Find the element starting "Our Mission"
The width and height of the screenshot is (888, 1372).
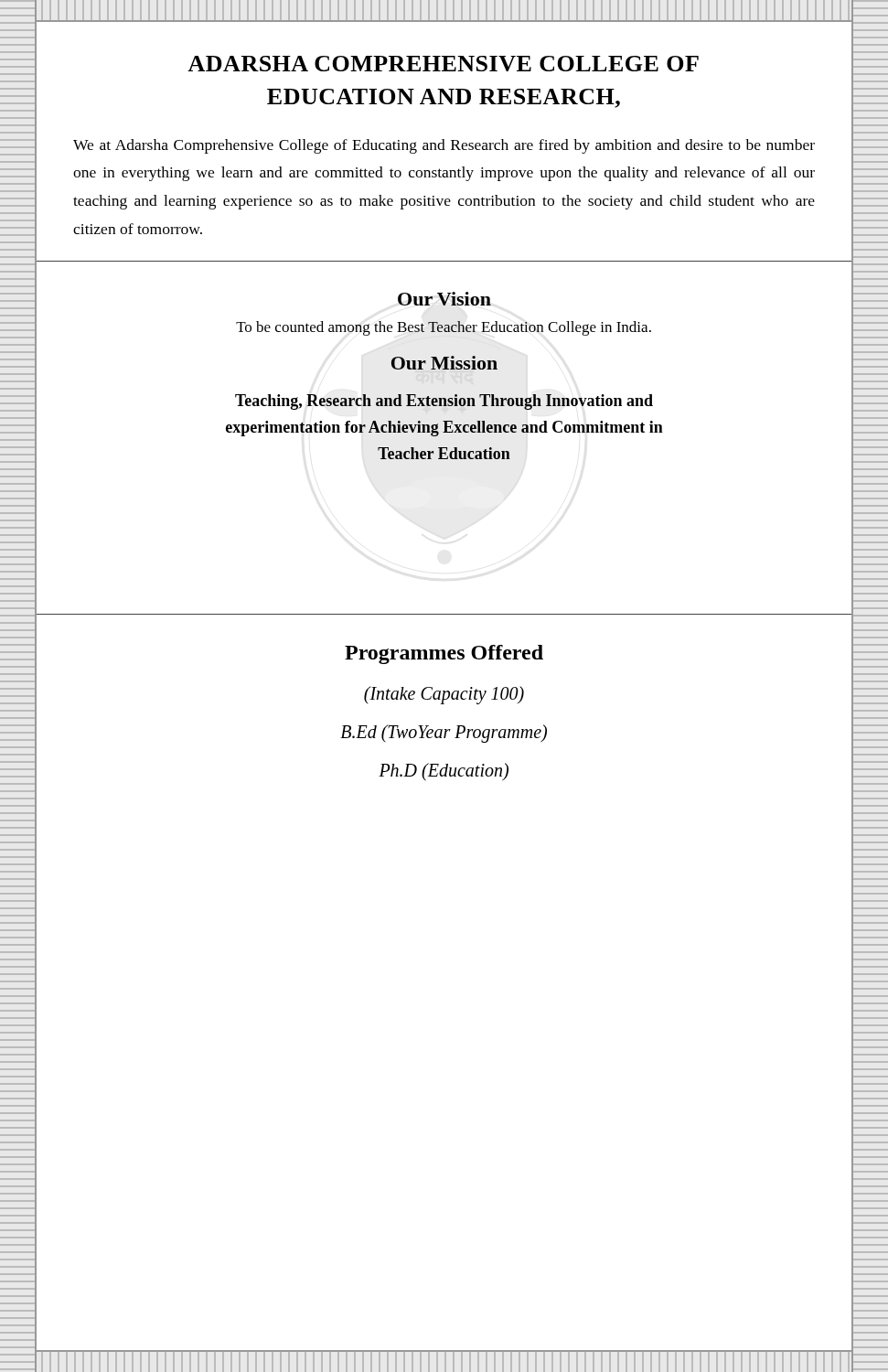click(x=444, y=363)
